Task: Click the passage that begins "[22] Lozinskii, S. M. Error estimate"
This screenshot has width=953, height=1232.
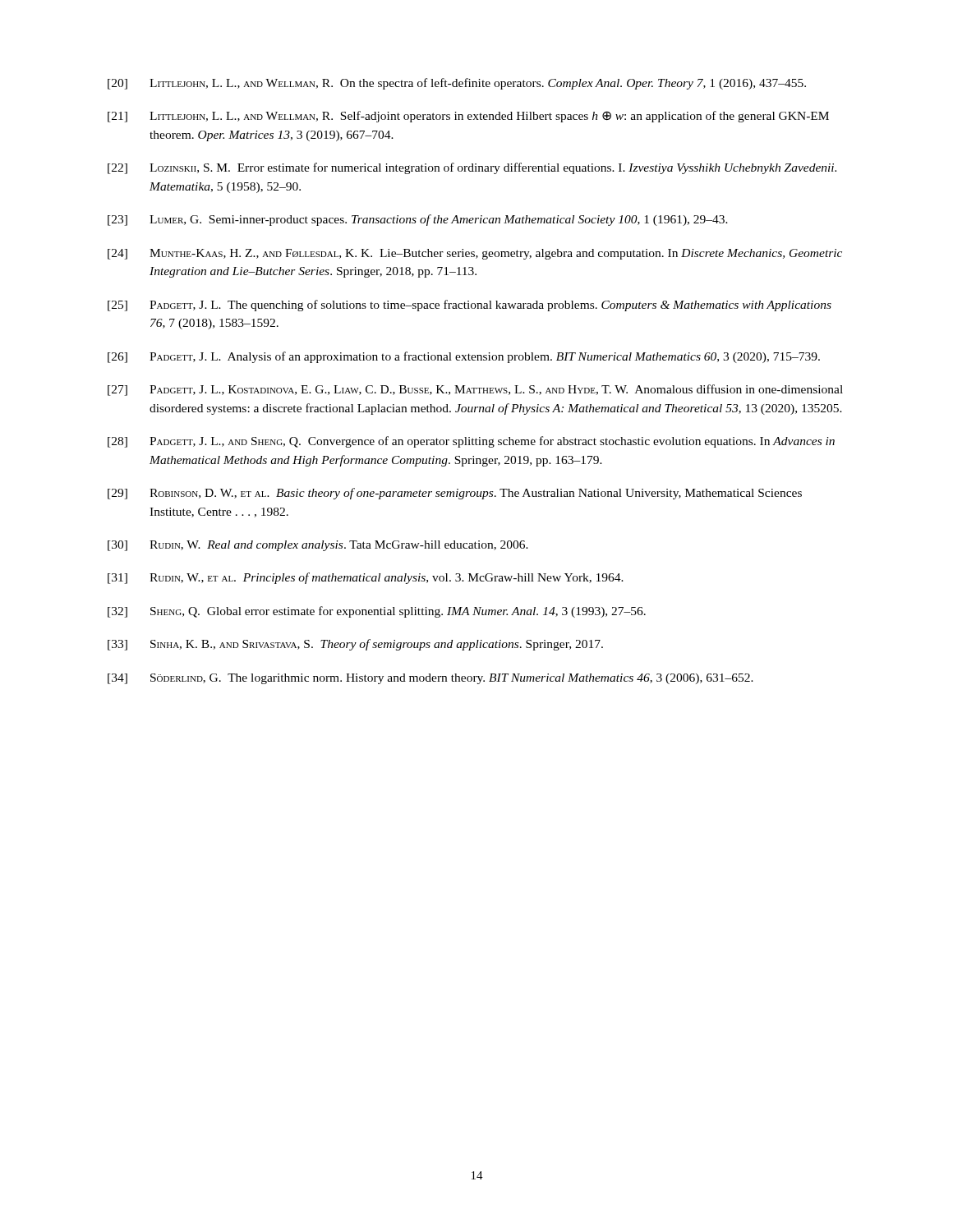Action: [x=476, y=177]
